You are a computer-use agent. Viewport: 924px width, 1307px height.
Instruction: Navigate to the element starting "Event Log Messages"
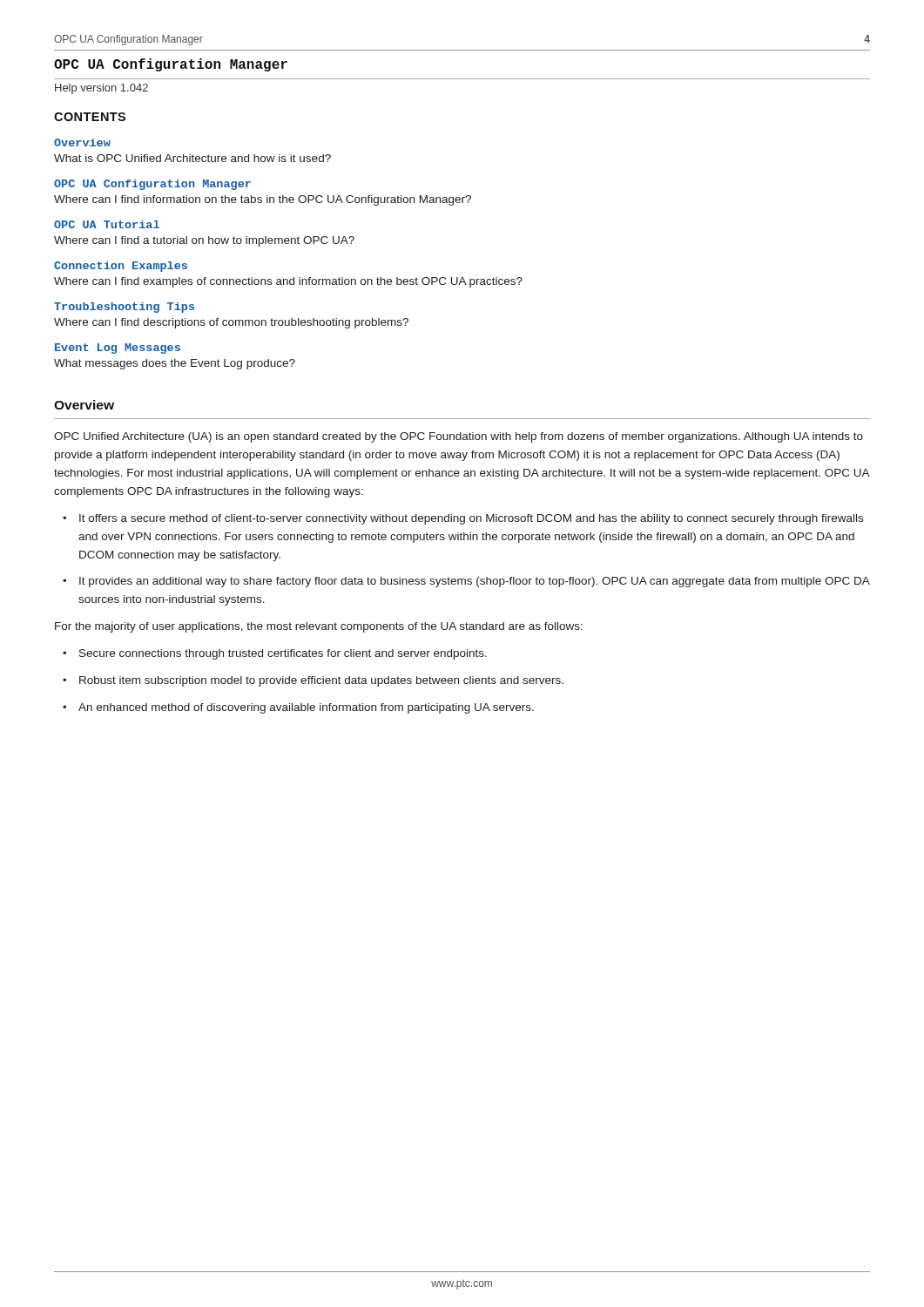point(118,349)
